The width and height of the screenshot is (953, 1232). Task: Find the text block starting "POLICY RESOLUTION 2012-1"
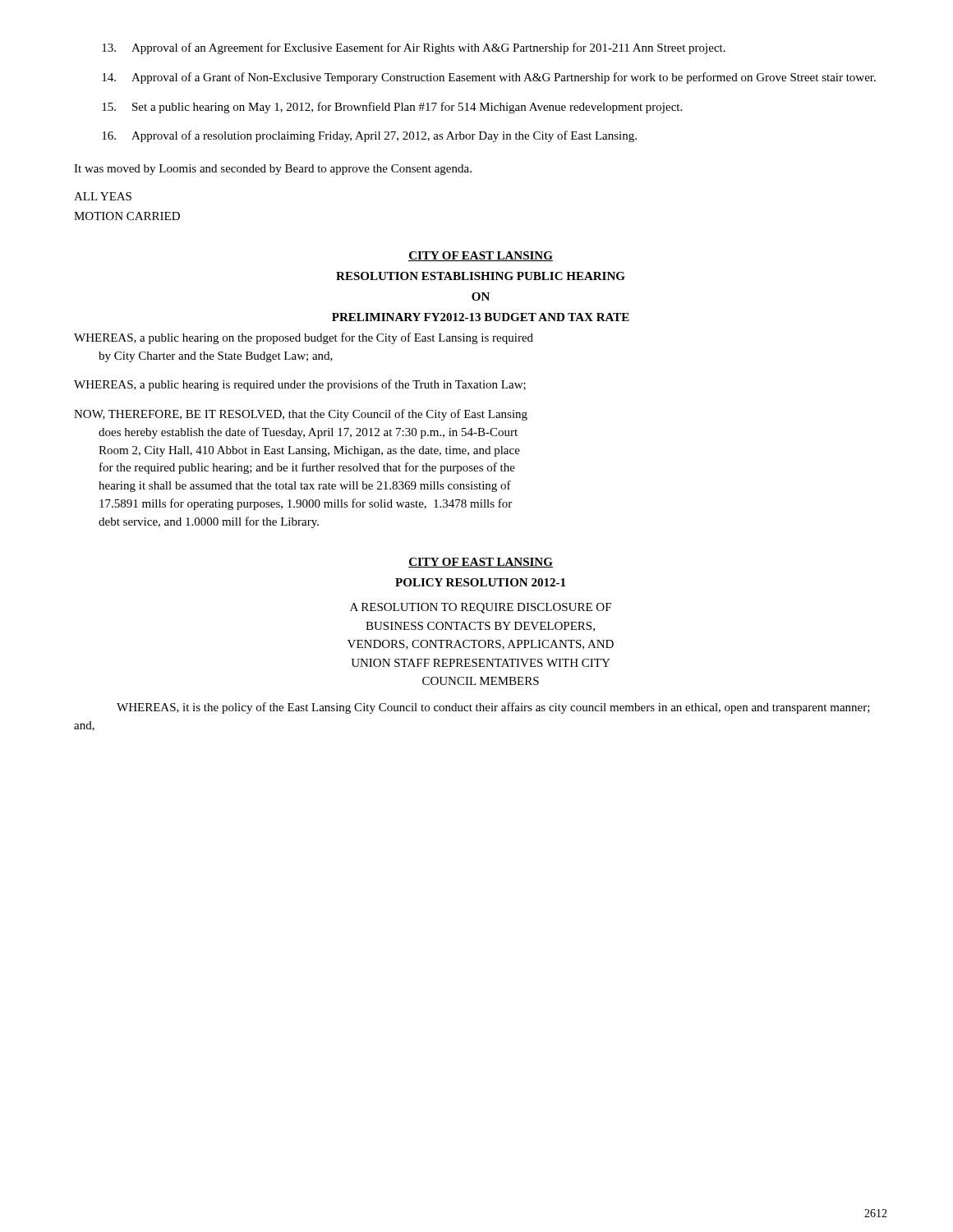point(481,583)
